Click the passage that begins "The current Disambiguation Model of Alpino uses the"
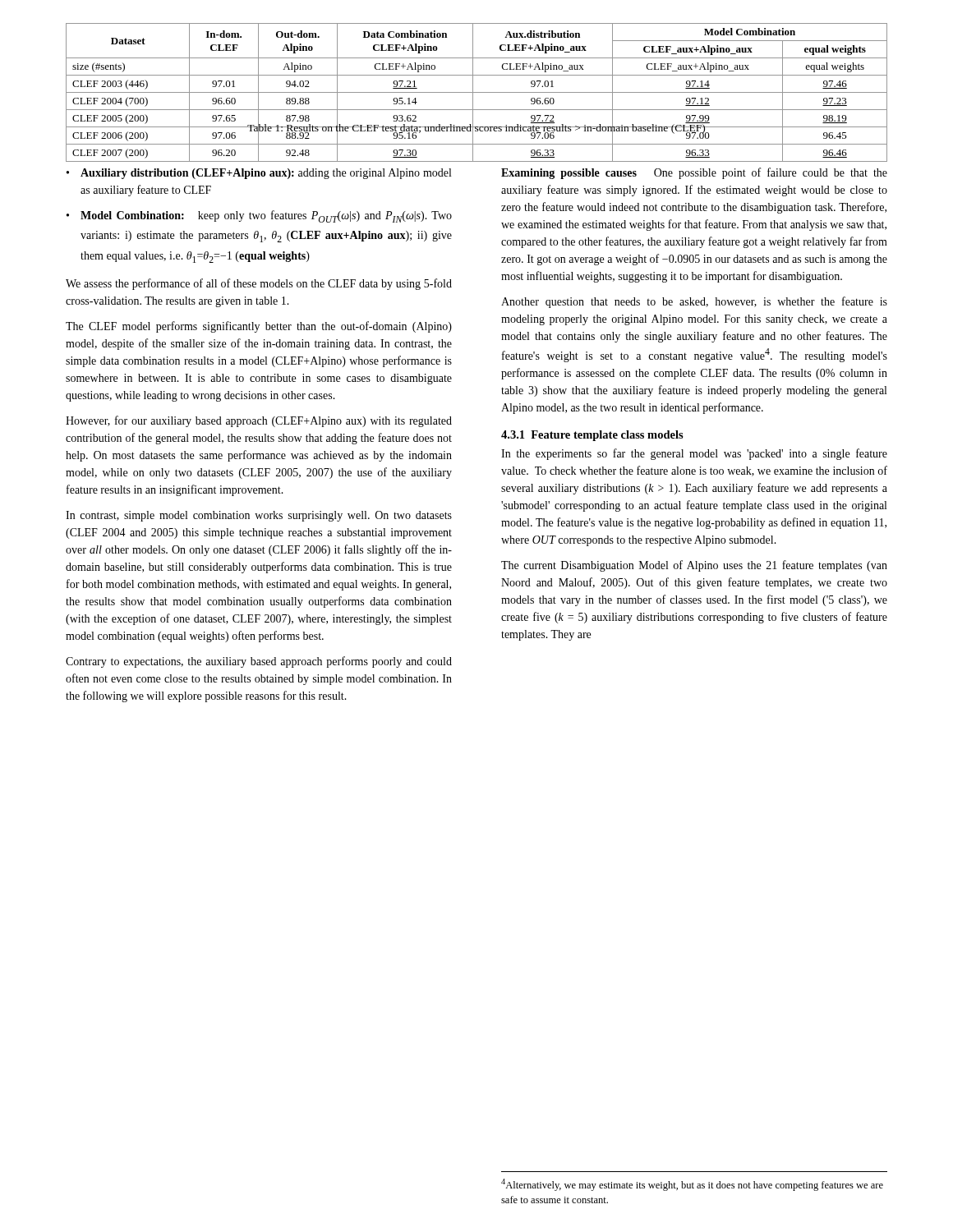The width and height of the screenshot is (953, 1232). click(694, 600)
